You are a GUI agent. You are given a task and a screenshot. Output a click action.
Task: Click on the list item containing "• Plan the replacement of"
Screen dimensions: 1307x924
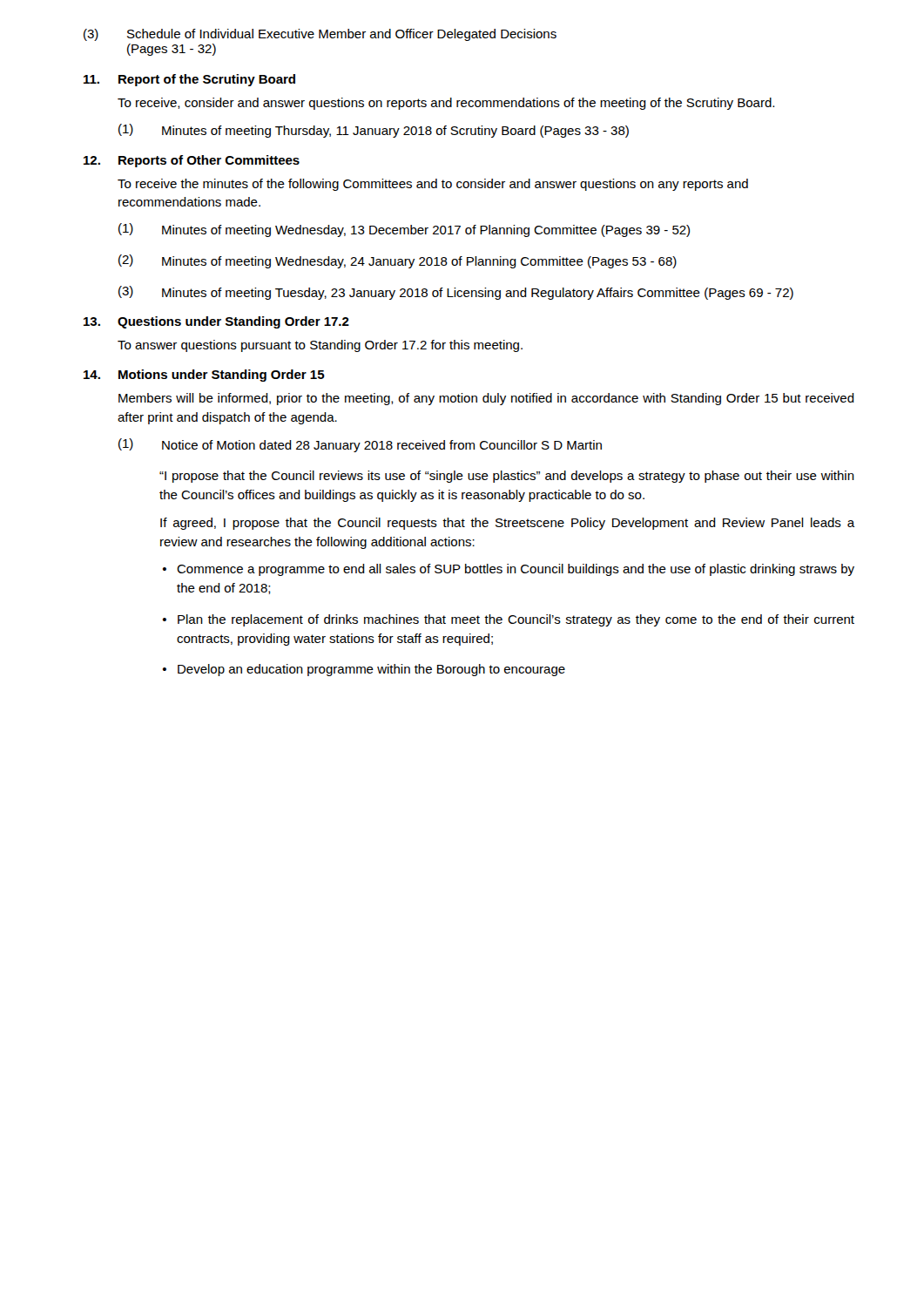[x=503, y=629]
